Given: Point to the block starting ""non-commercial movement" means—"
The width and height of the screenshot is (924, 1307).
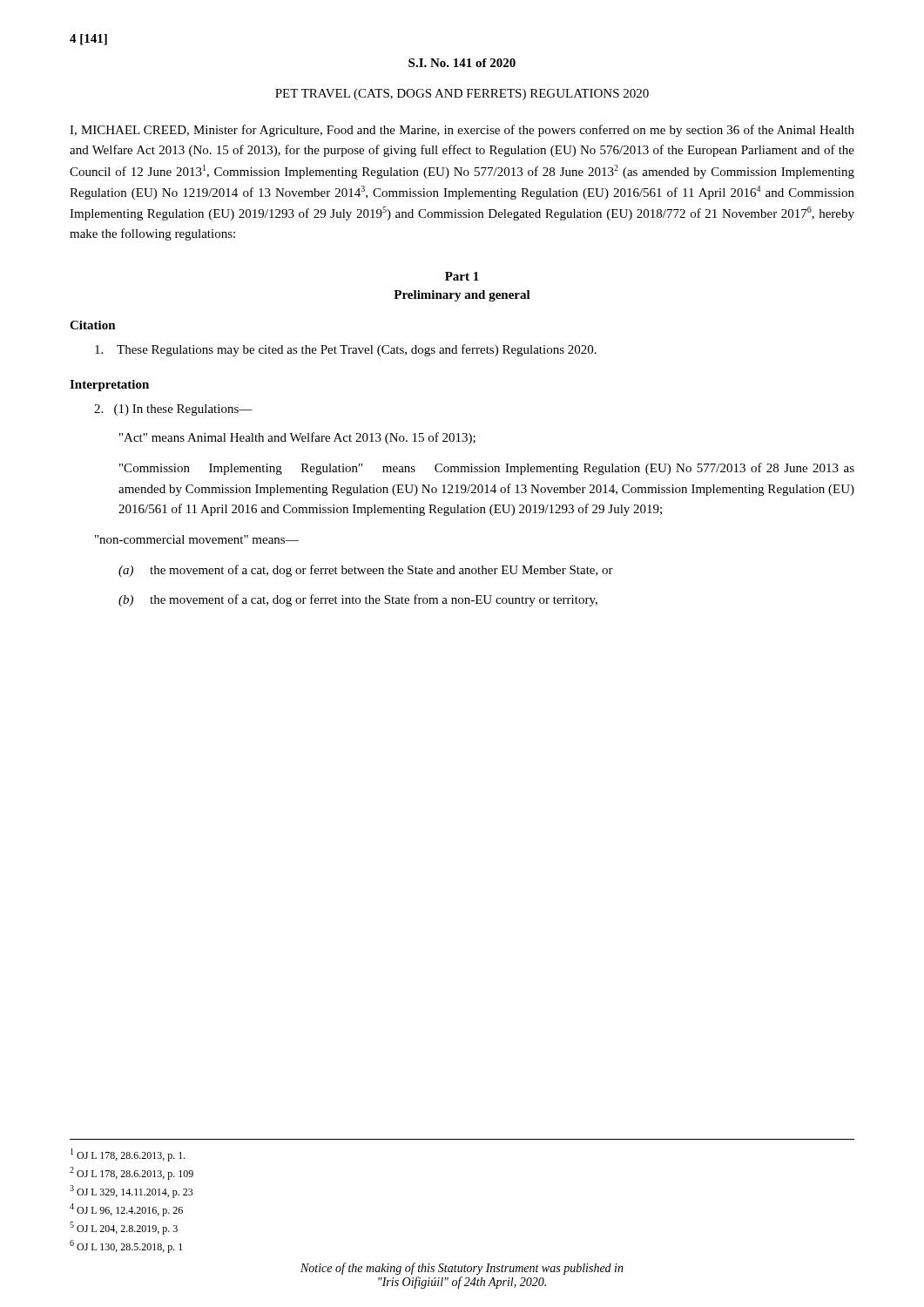Looking at the screenshot, I should 196,539.
